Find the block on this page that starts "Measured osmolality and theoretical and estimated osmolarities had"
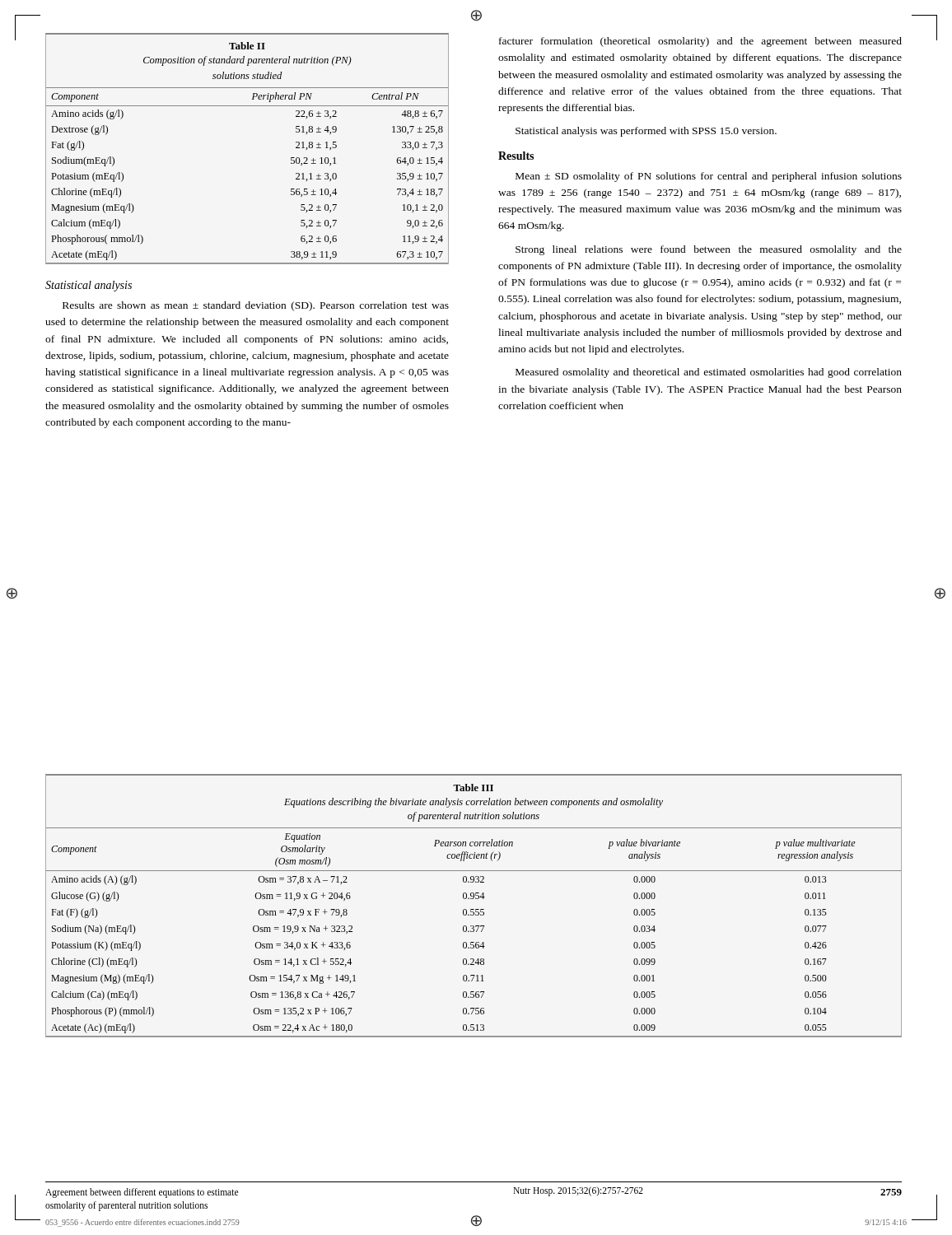952x1235 pixels. [700, 389]
